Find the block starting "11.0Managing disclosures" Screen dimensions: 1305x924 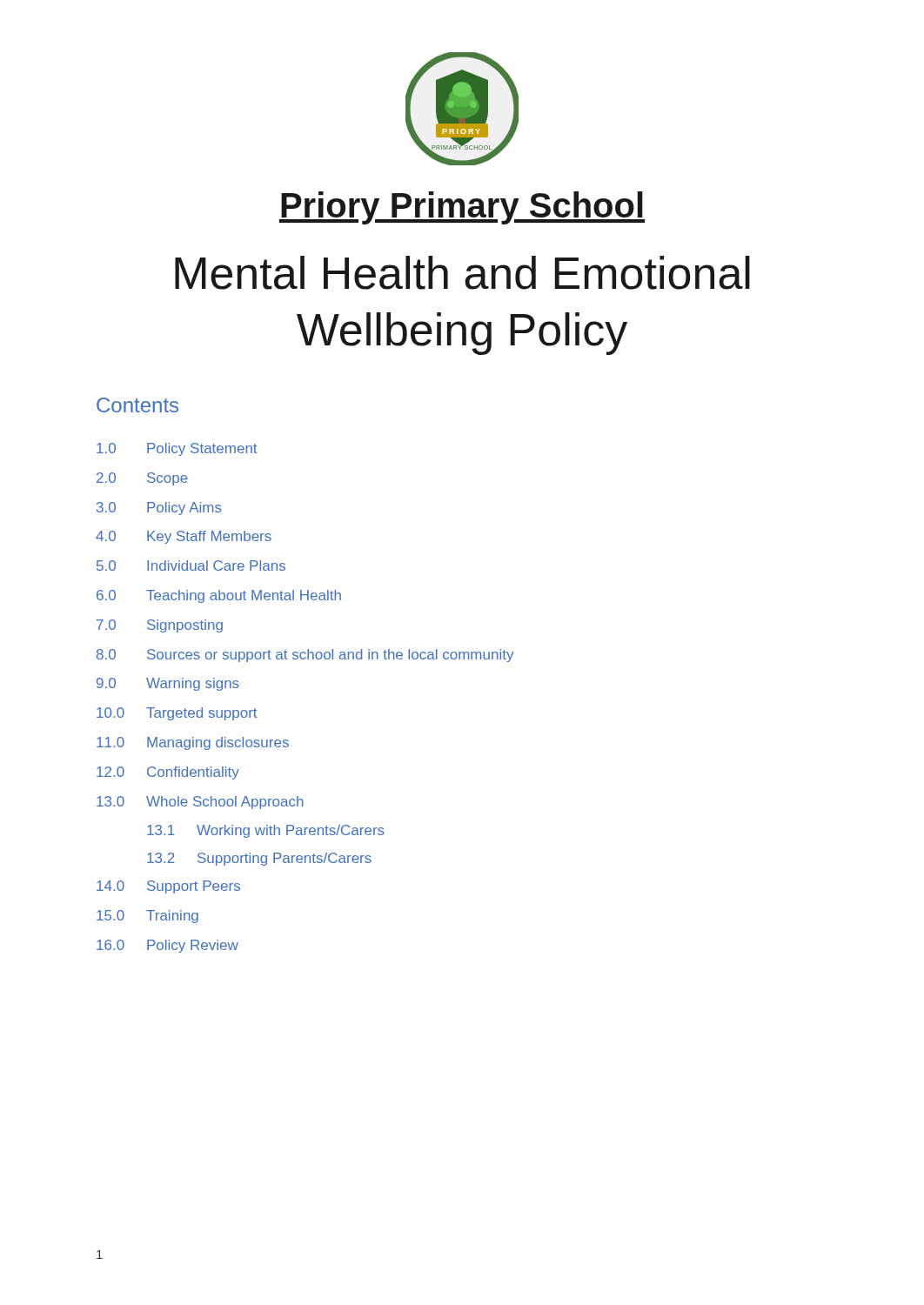(192, 743)
